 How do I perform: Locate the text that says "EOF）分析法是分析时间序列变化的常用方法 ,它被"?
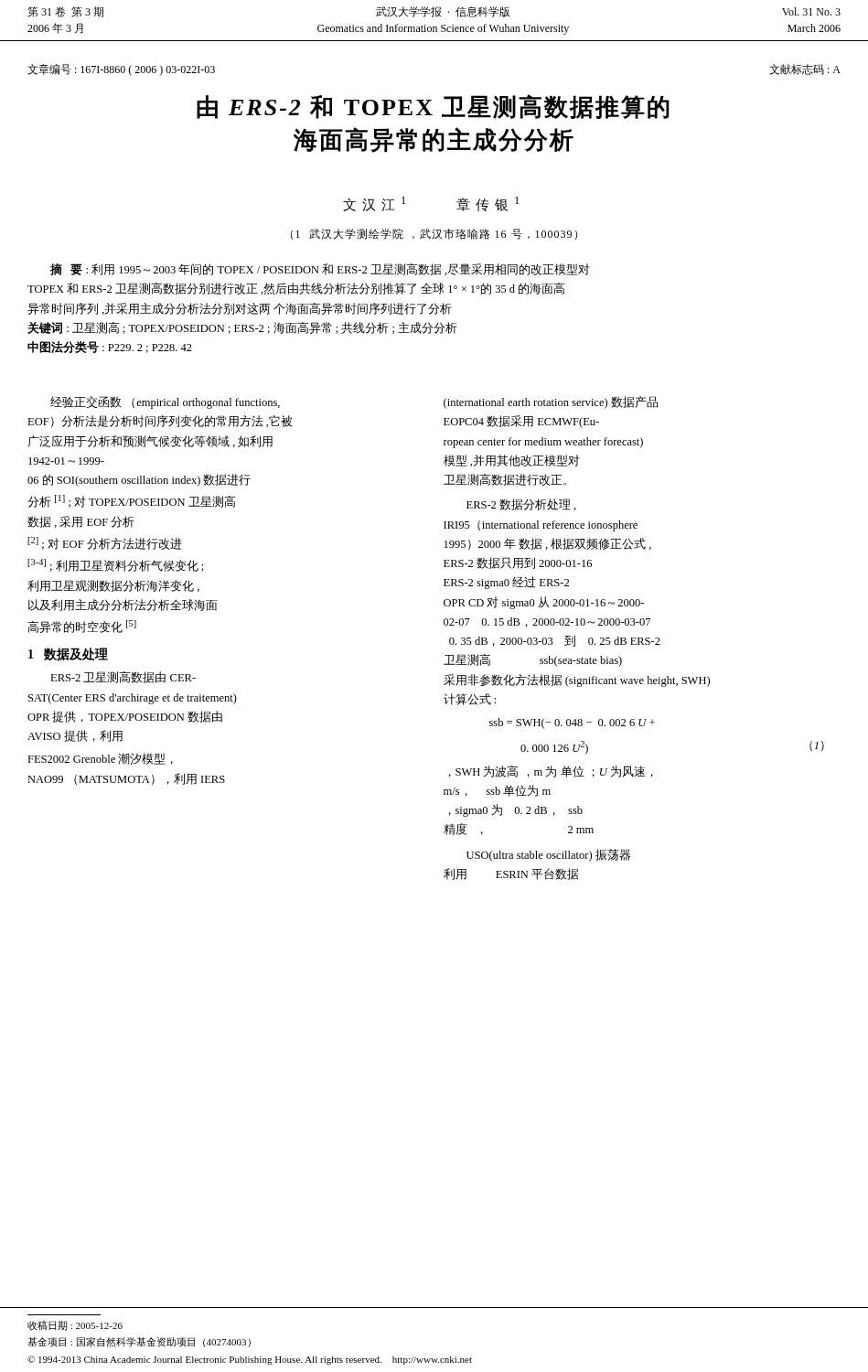(160, 422)
